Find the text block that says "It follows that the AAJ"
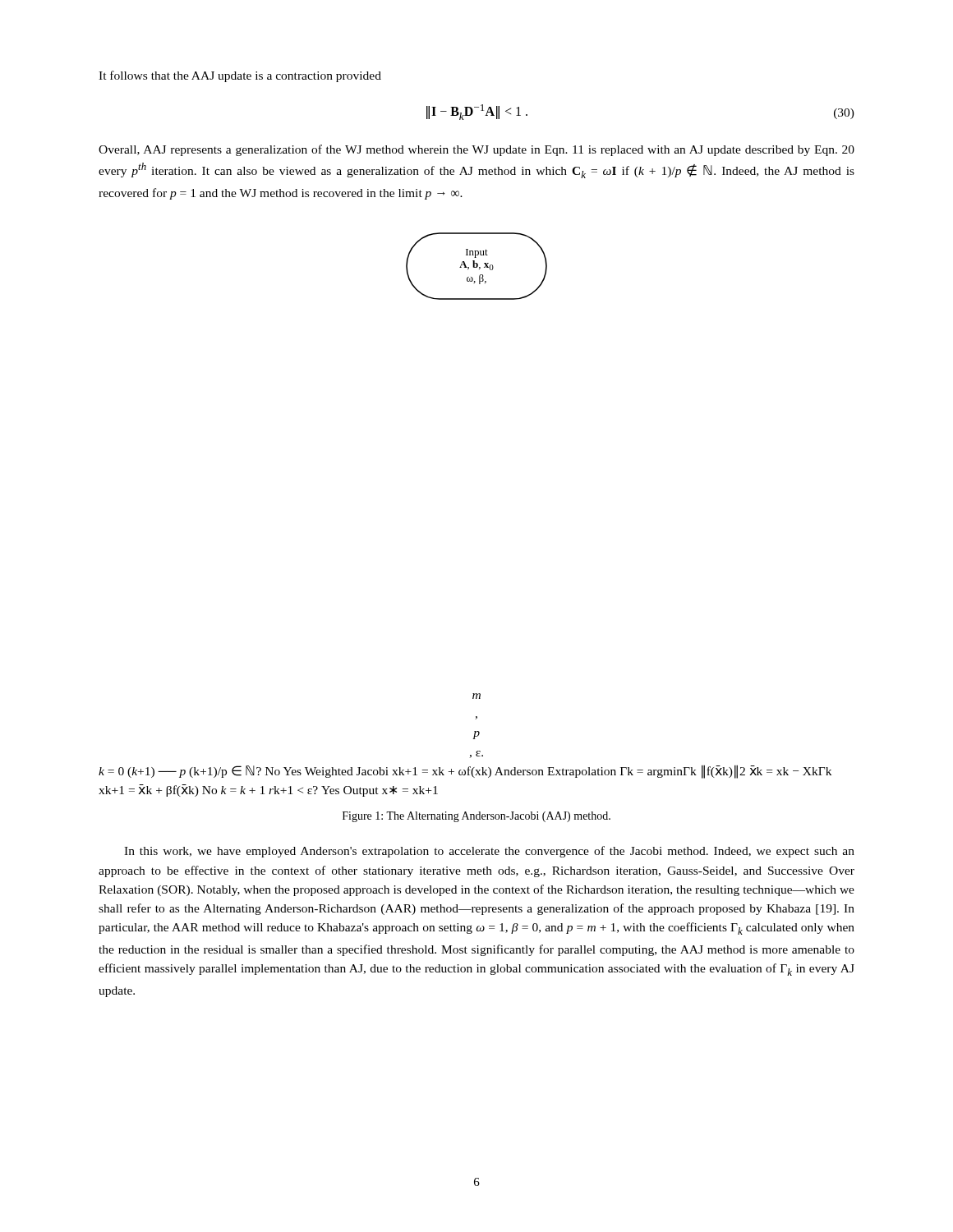953x1232 pixels. pyautogui.click(x=240, y=75)
